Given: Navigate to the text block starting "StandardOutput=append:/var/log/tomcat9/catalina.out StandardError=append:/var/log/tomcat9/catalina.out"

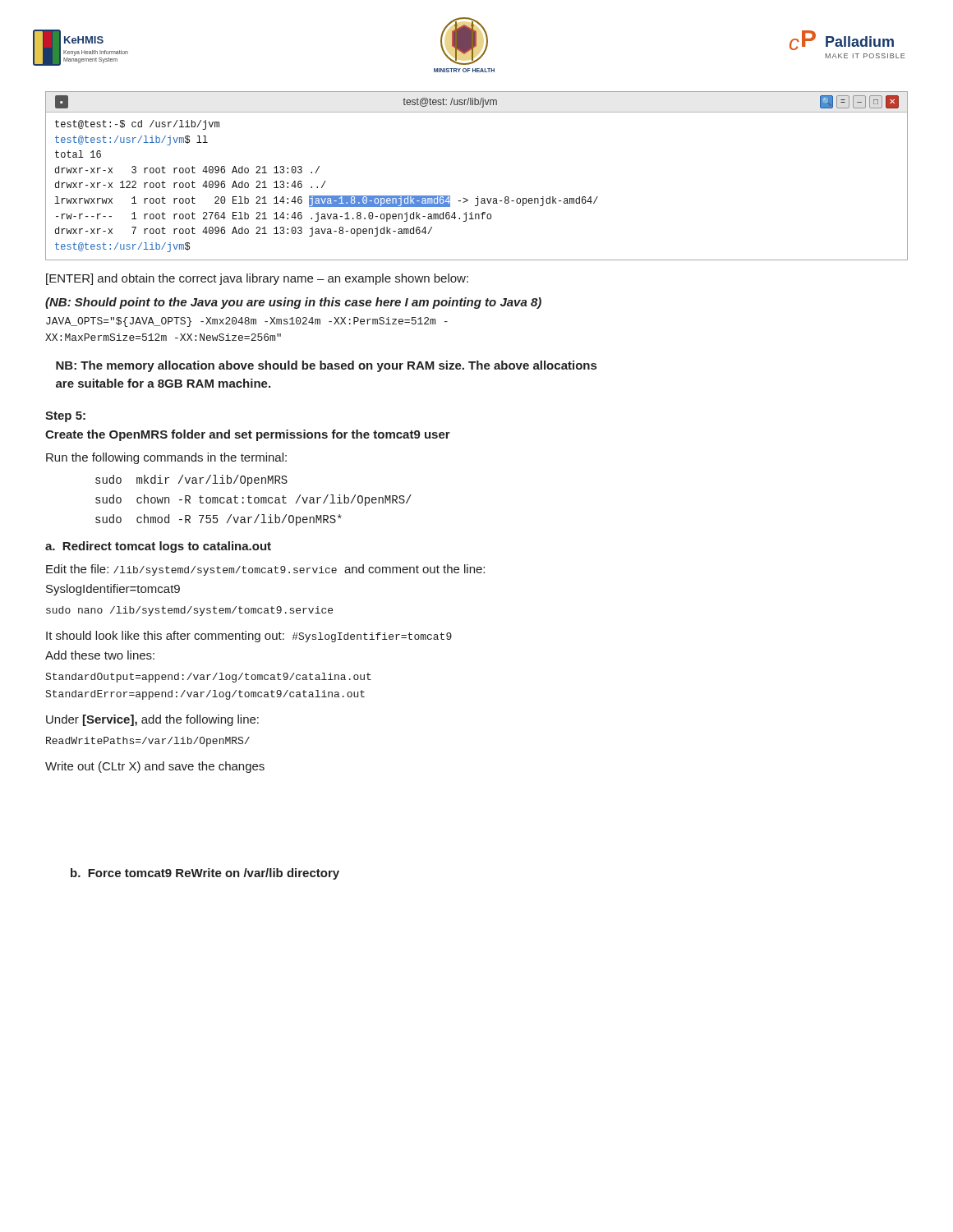Looking at the screenshot, I should pos(209,678).
